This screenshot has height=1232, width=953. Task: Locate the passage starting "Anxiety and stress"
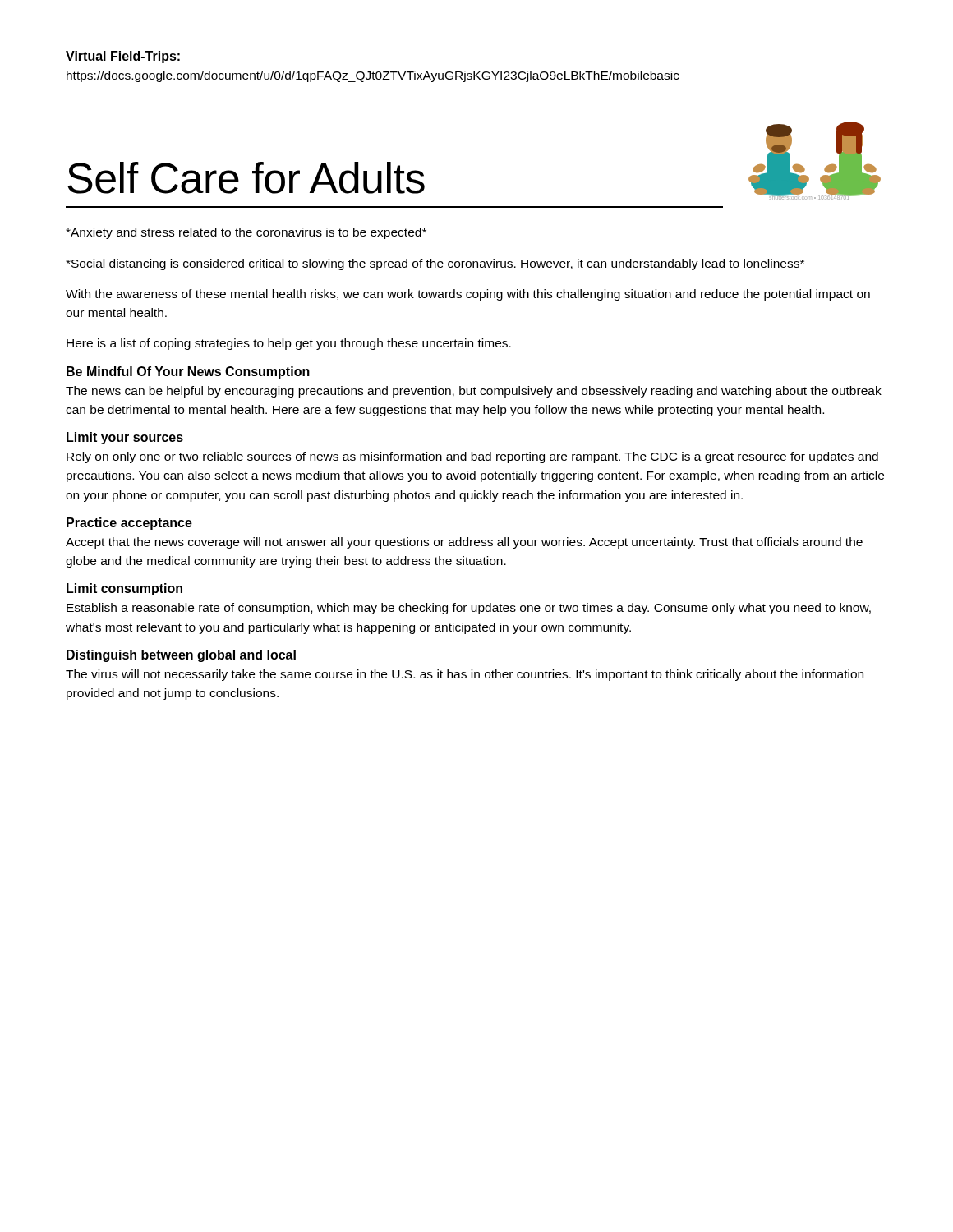[x=246, y=232]
